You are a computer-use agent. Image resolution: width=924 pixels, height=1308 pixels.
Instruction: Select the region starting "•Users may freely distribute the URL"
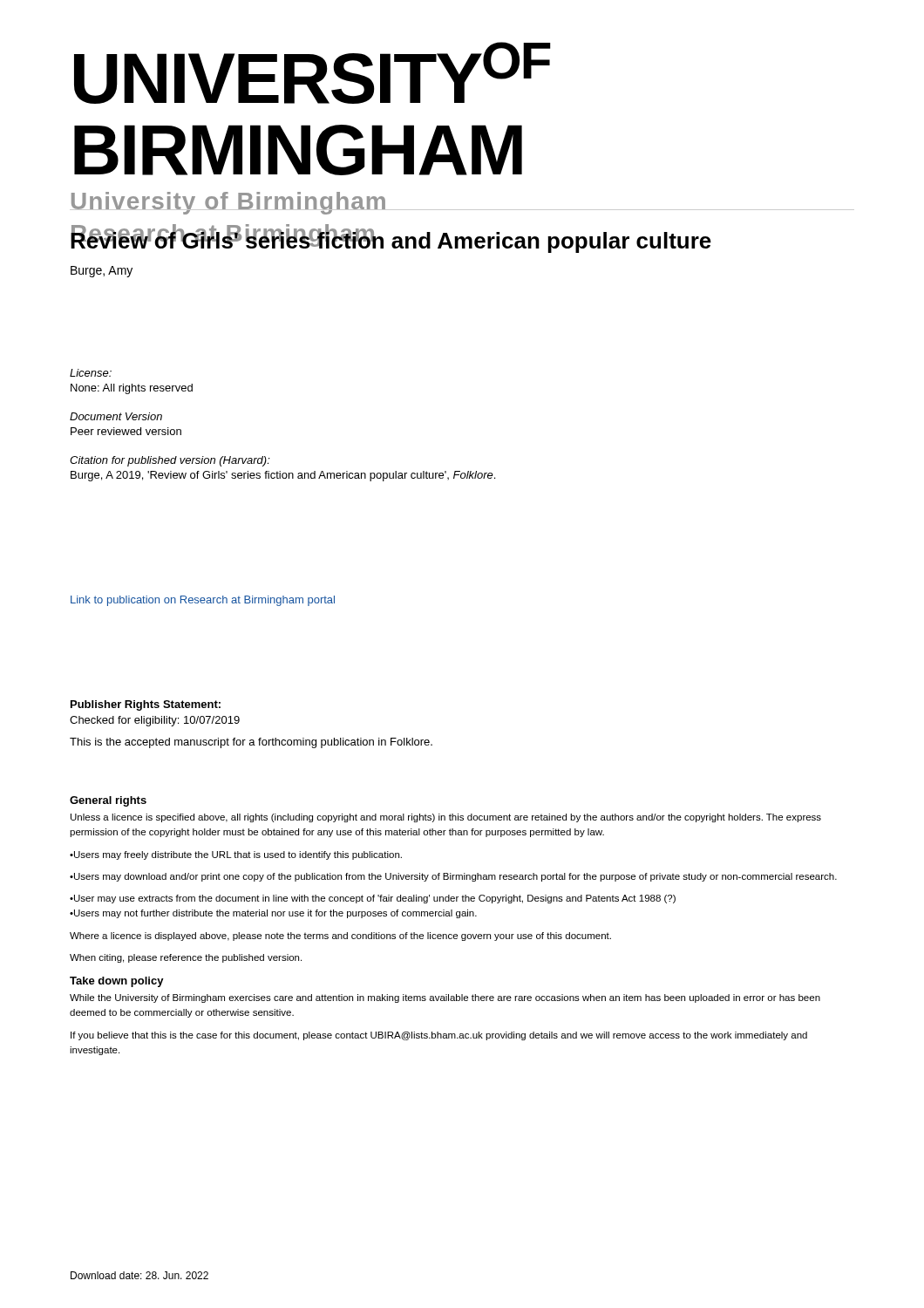point(236,854)
